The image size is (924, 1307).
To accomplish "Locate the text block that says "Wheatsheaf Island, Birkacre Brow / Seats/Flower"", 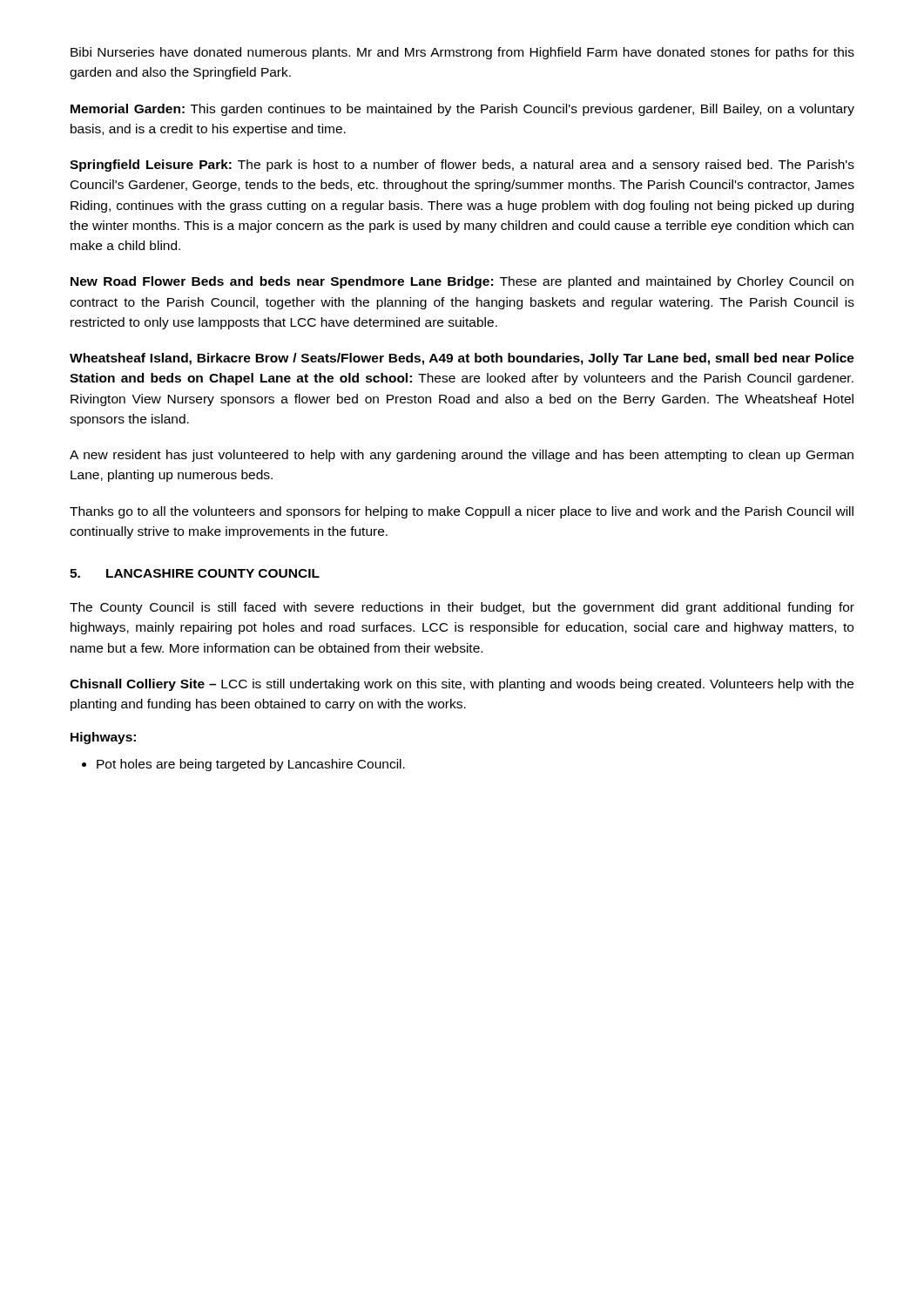I will 462,388.
